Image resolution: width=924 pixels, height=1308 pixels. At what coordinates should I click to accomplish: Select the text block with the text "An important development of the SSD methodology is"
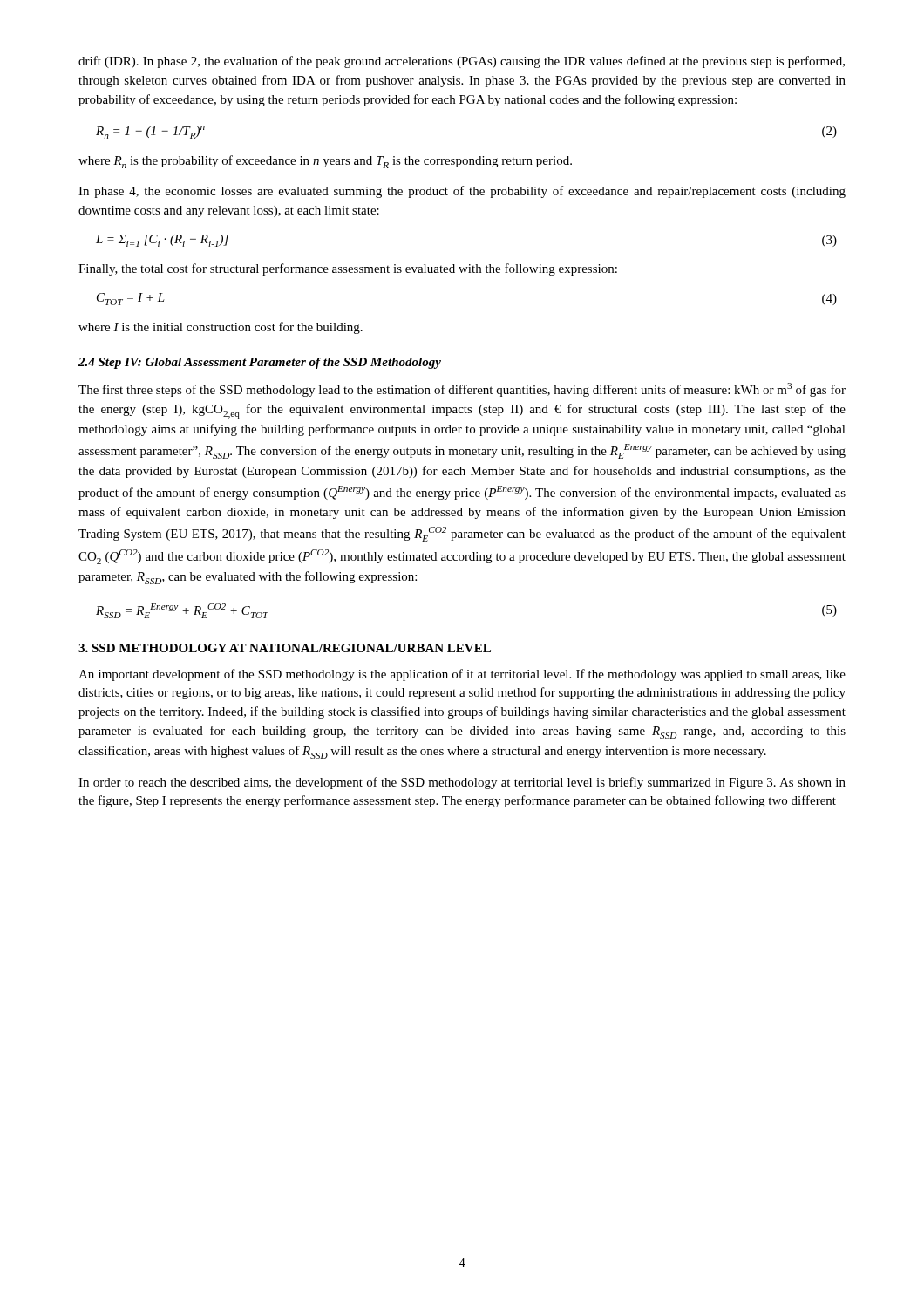coord(462,714)
